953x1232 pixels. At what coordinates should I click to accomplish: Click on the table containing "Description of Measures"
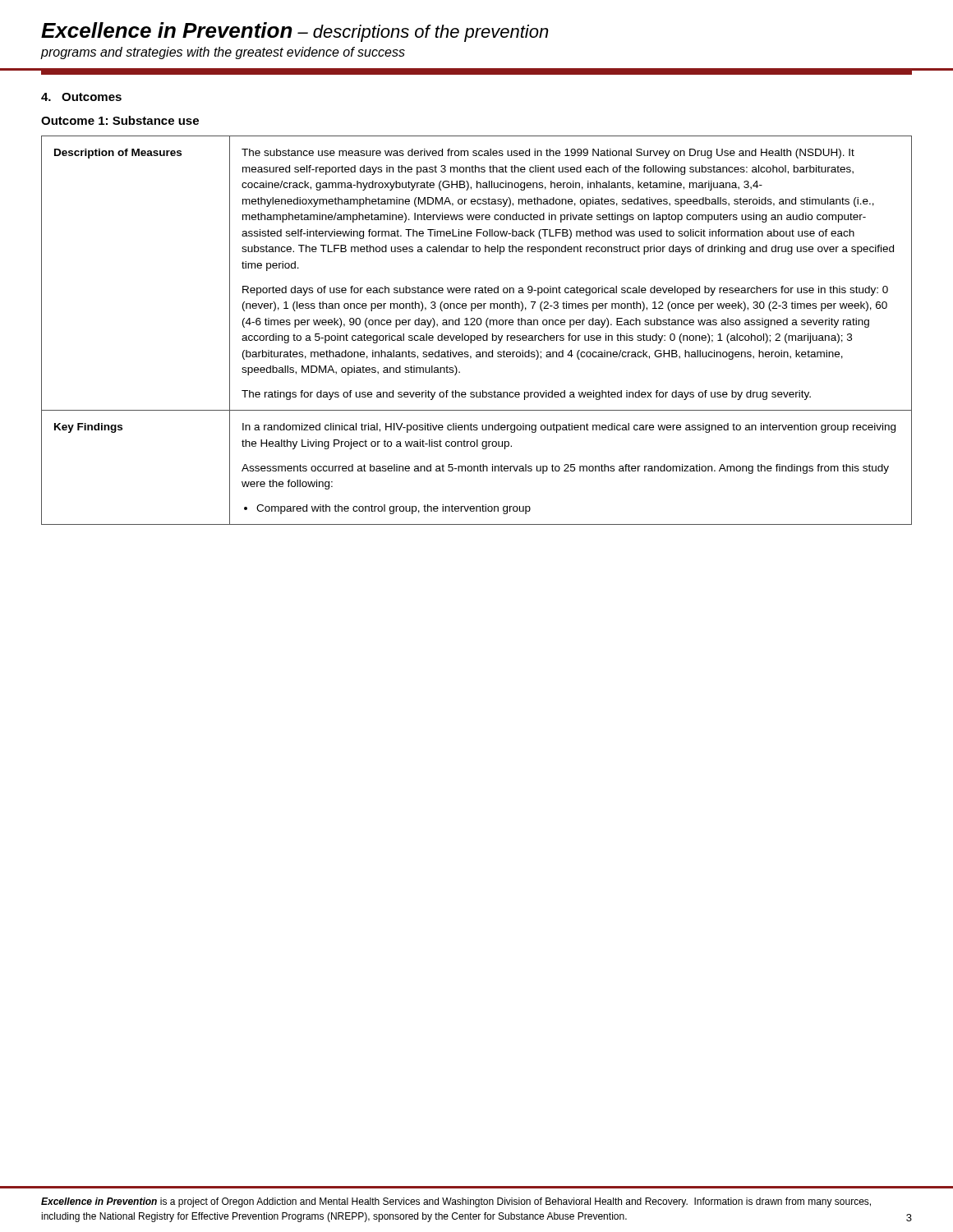(476, 330)
